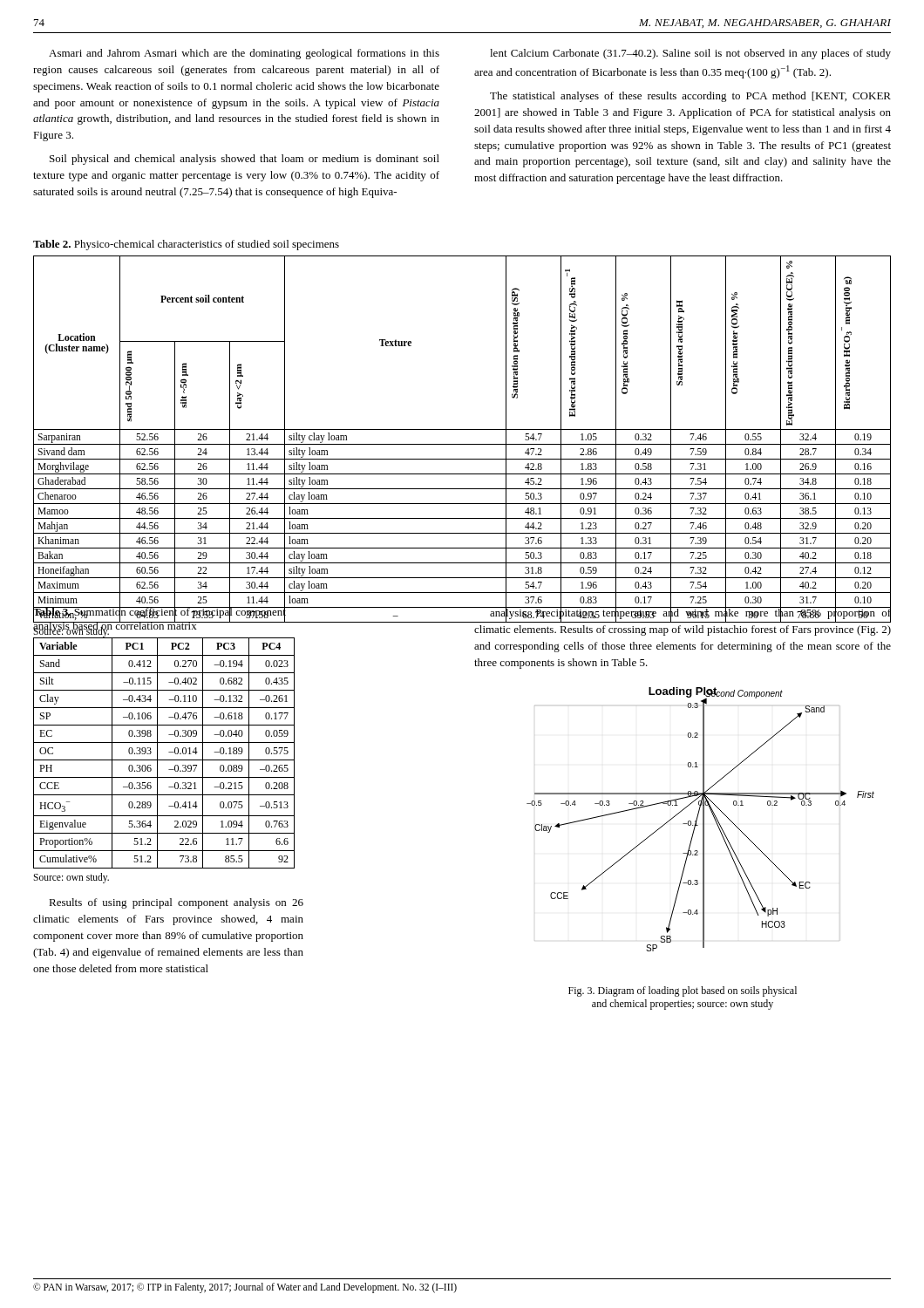This screenshot has width=924, height=1308.
Task: Locate the passage starting "Table 3. Summation coefficient of principal component analysis"
Action: pos(159,619)
